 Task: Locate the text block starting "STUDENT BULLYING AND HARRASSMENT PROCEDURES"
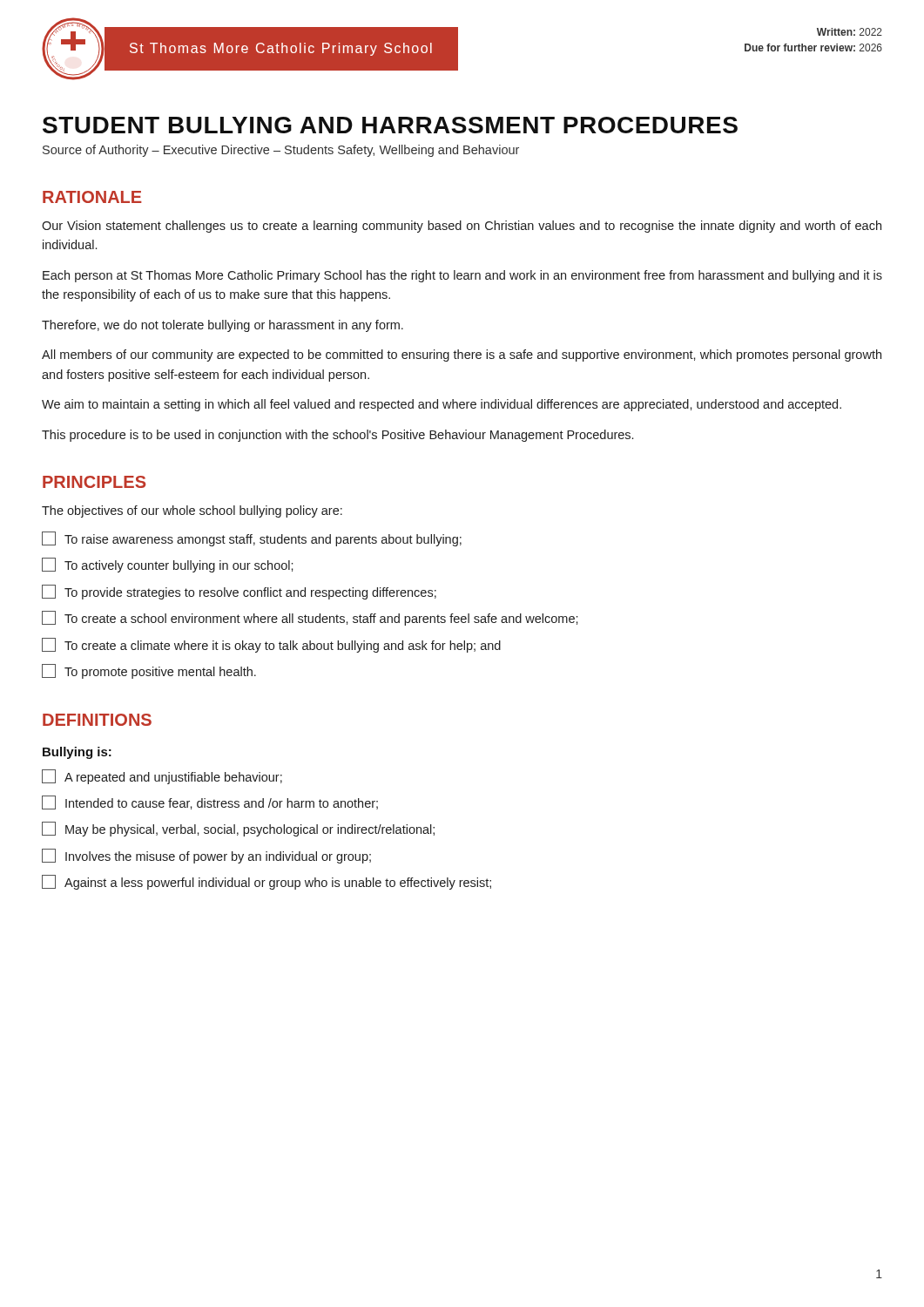[x=462, y=125]
